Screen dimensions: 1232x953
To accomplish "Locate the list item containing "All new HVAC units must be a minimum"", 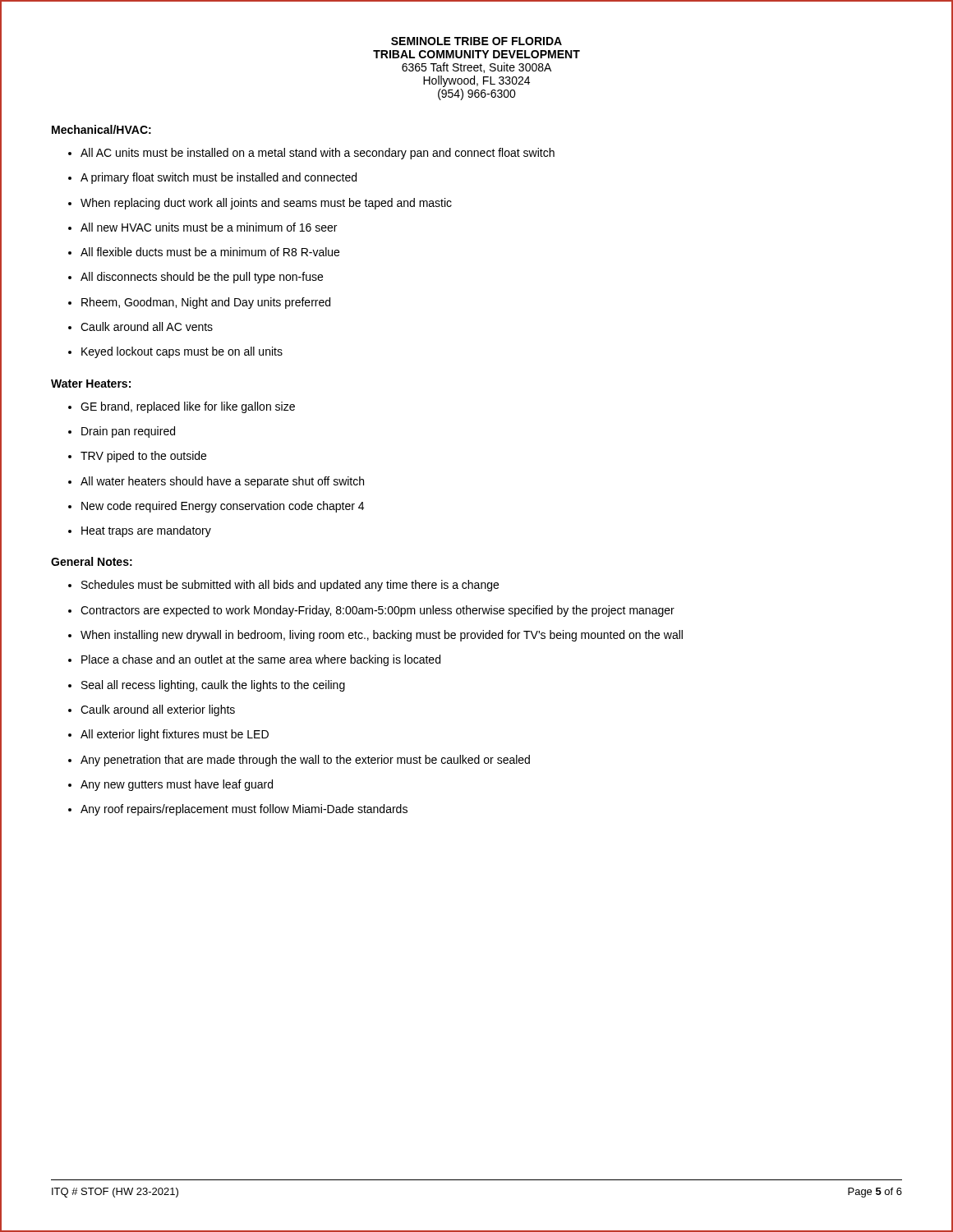I will click(x=203, y=227).
